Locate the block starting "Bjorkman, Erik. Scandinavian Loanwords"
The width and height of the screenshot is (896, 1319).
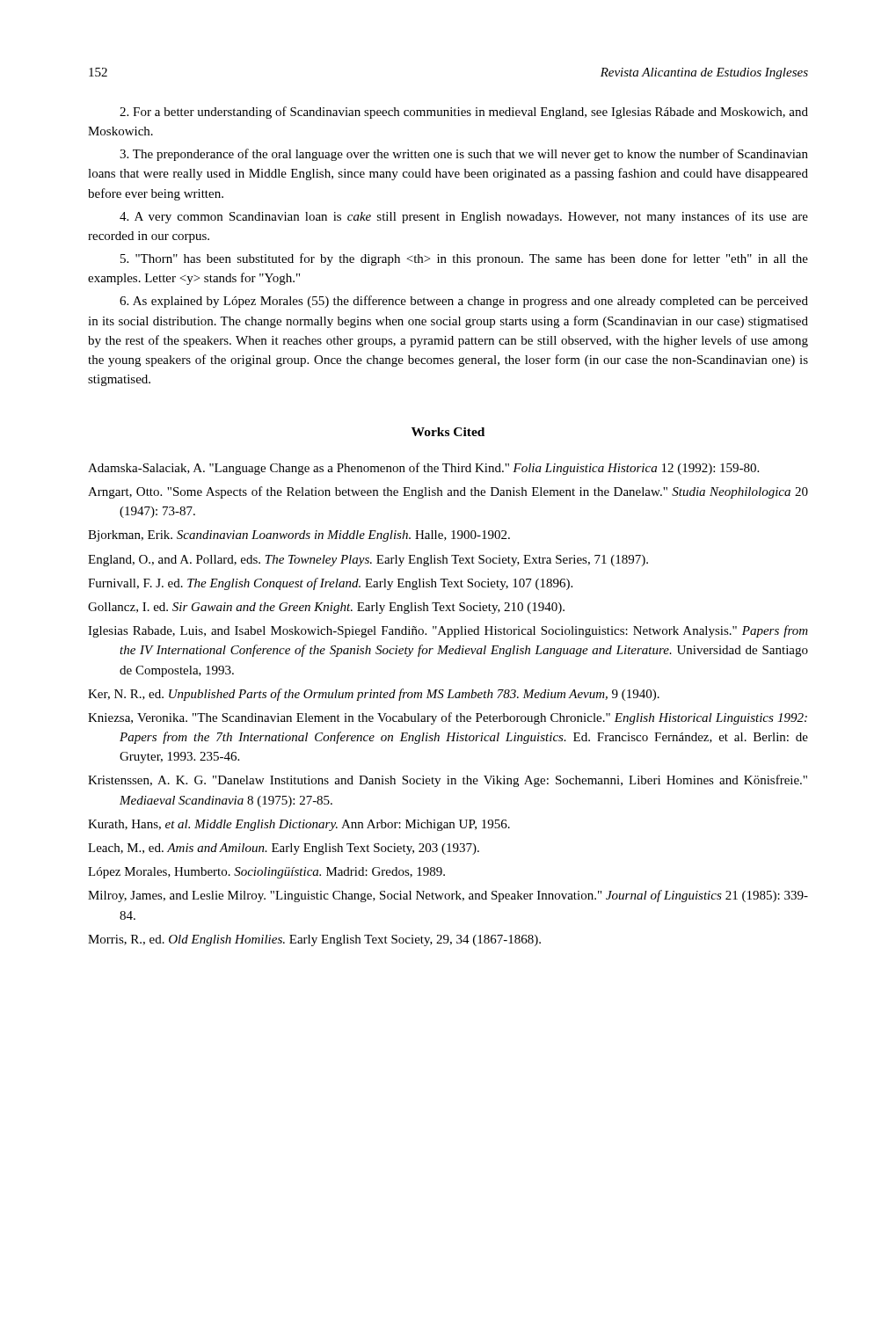(x=299, y=535)
